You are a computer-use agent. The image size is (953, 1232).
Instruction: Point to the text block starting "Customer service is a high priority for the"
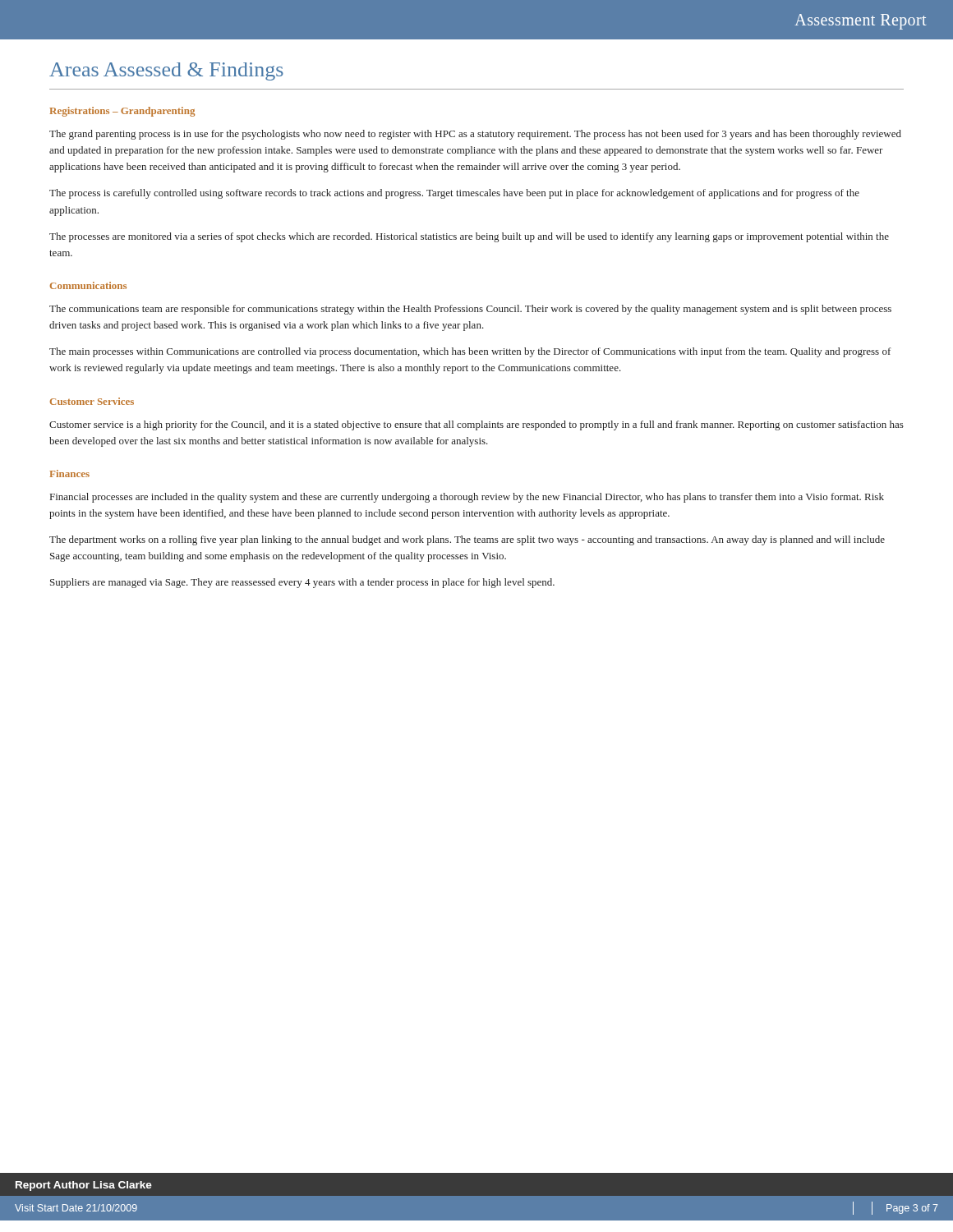[476, 432]
